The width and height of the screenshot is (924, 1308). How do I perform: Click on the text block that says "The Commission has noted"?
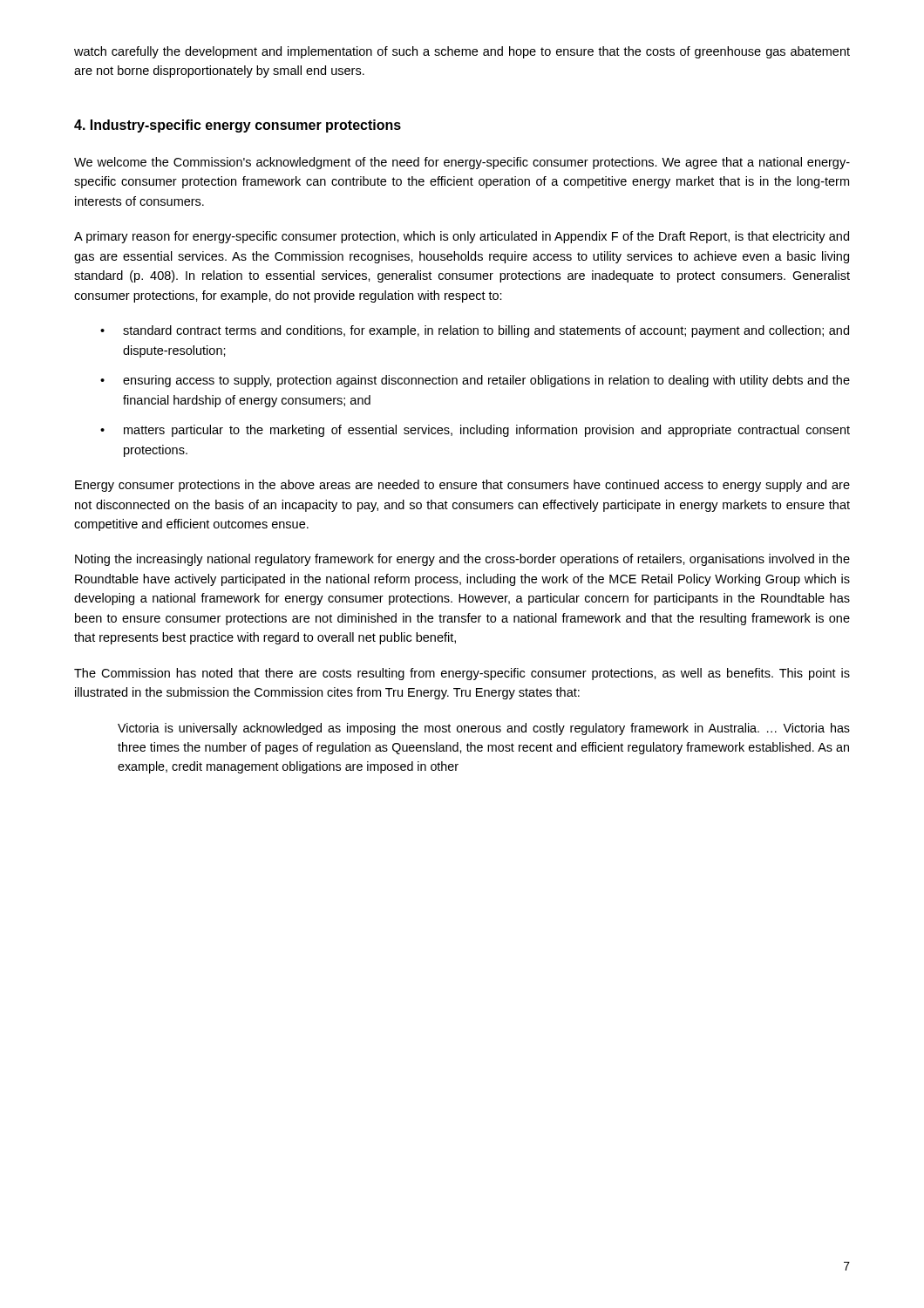click(x=462, y=683)
